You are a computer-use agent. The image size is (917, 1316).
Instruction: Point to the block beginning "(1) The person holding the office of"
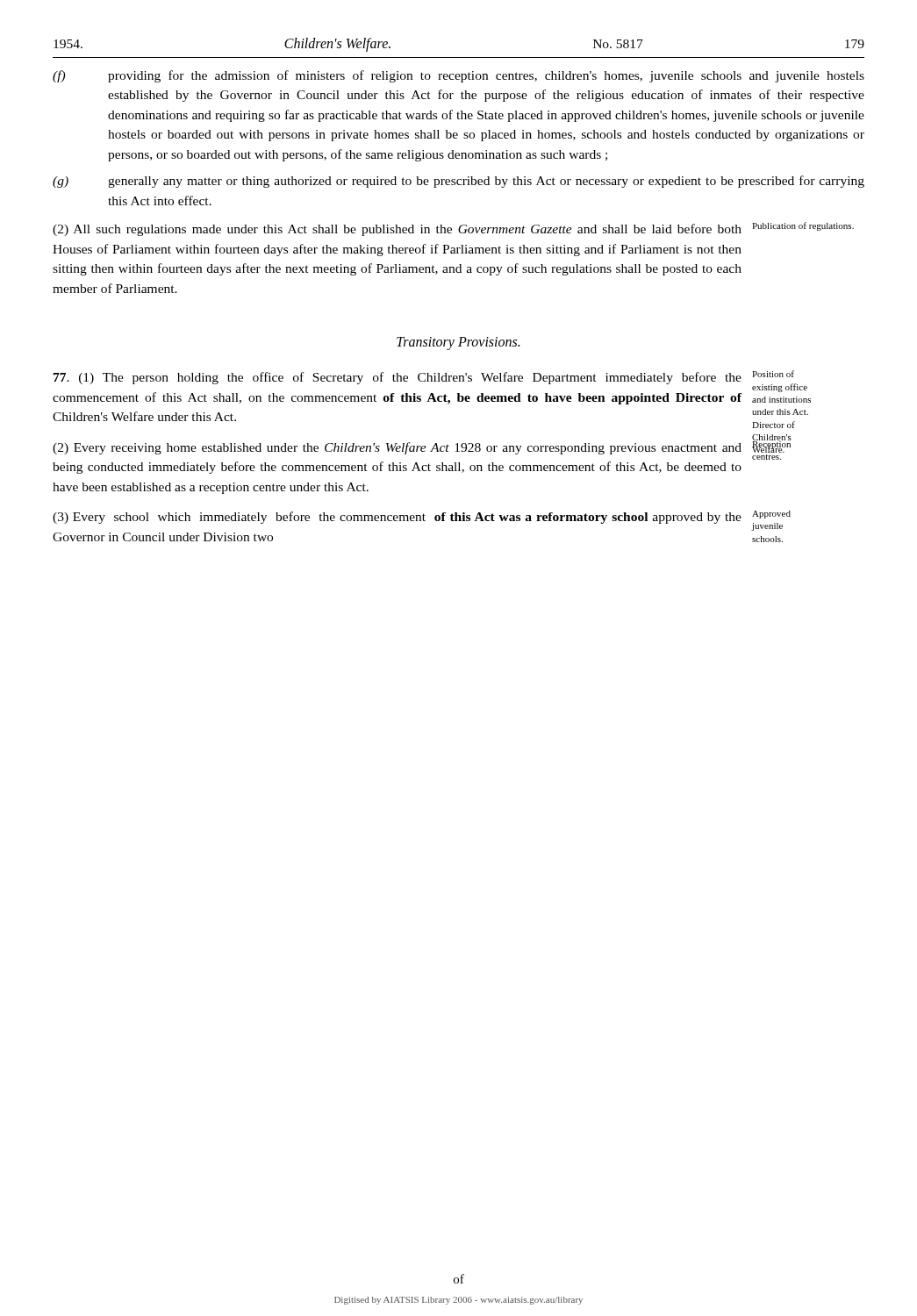click(x=397, y=397)
